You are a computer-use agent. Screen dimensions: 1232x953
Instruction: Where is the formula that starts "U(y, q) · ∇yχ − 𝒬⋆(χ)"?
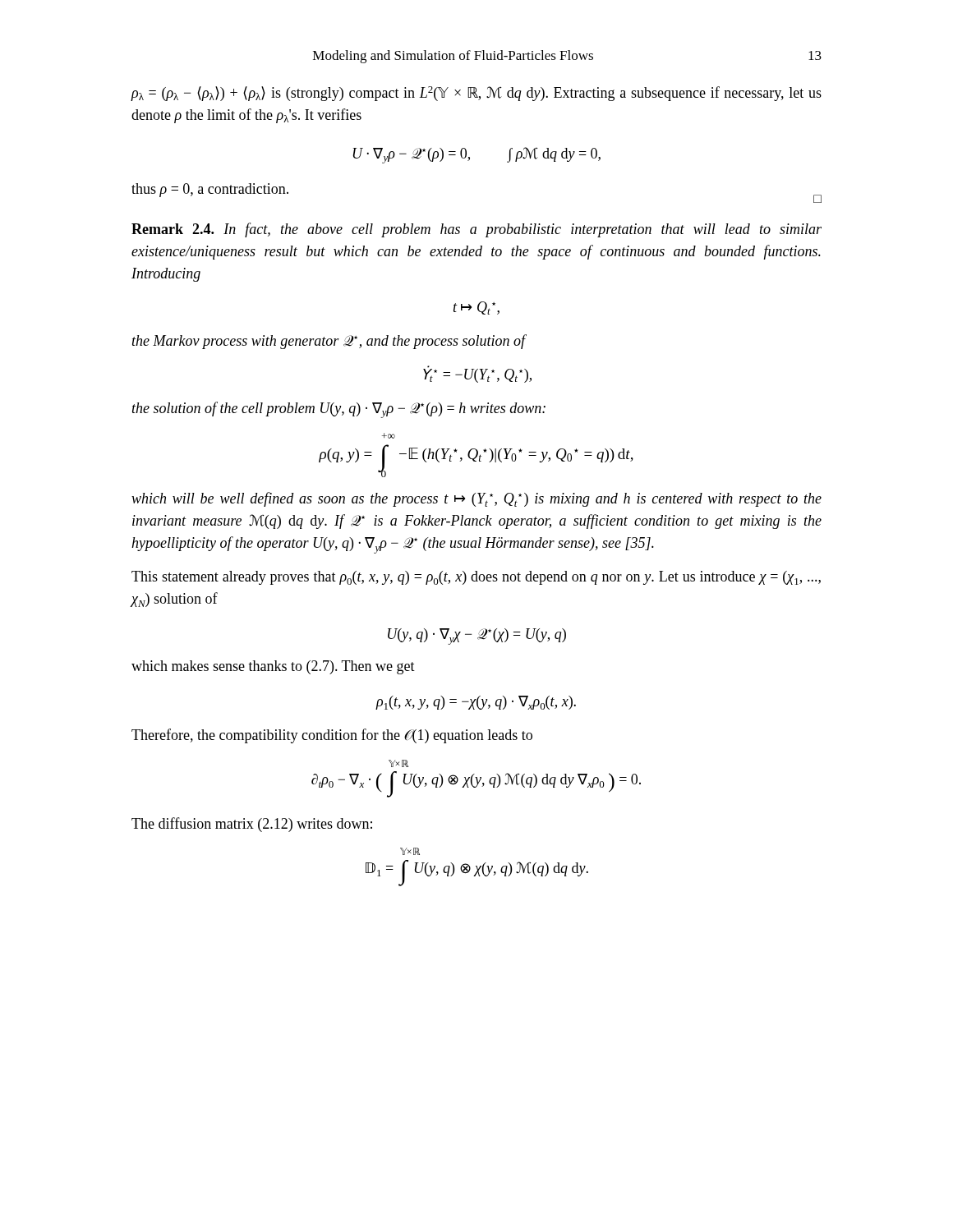click(x=476, y=634)
